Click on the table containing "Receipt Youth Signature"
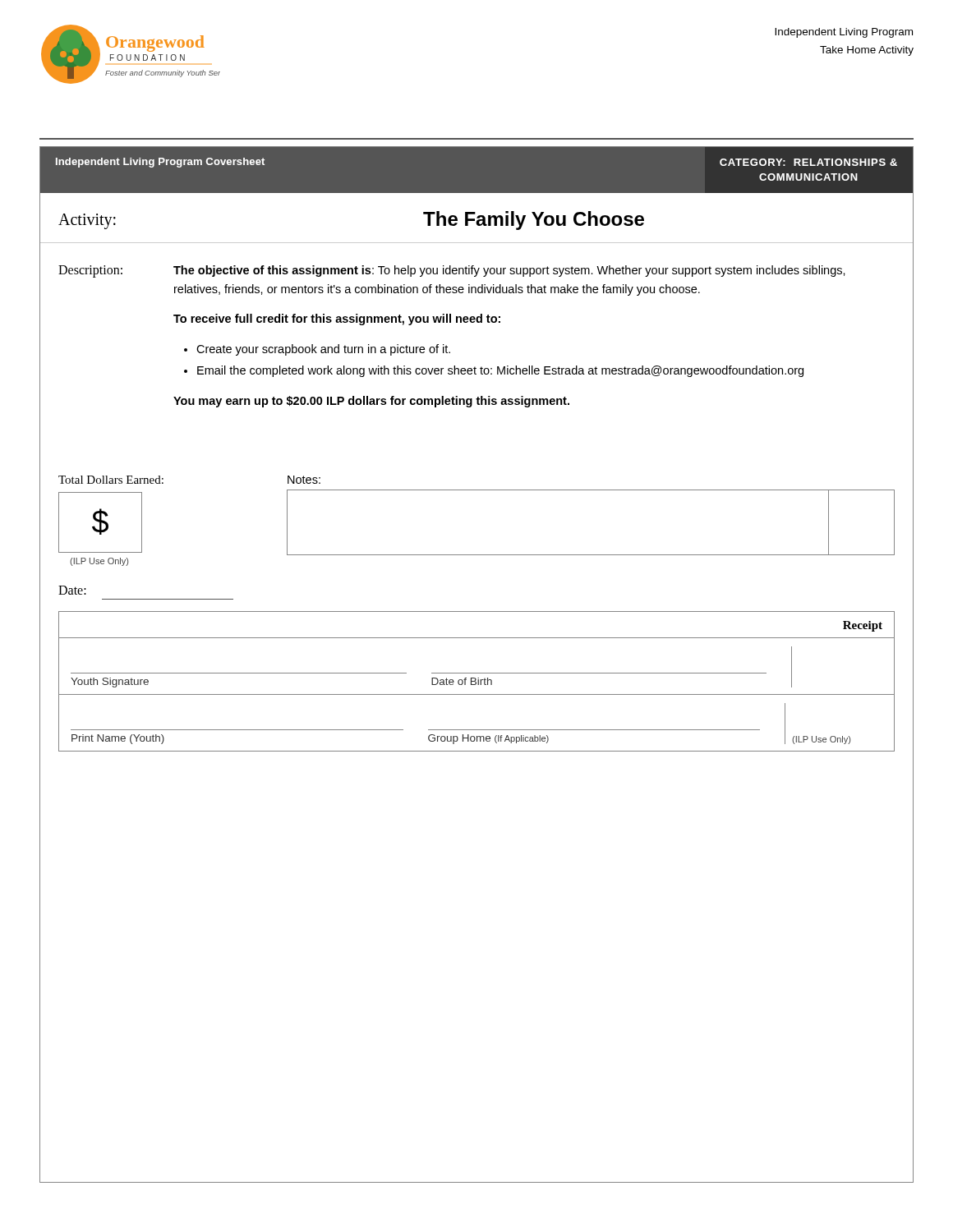Viewport: 953px width, 1232px height. coord(476,681)
